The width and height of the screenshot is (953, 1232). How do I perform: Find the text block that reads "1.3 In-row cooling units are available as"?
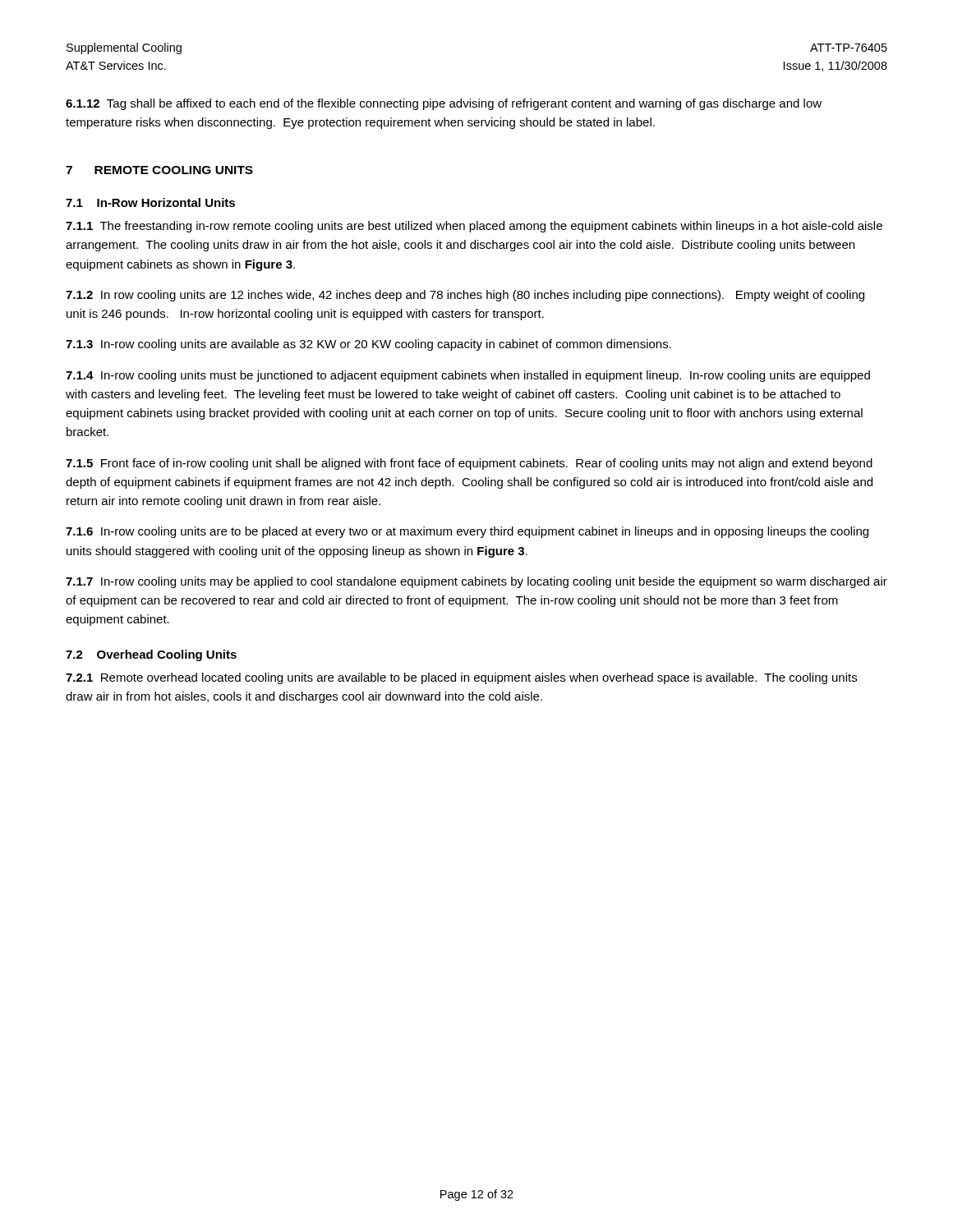pyautogui.click(x=369, y=344)
